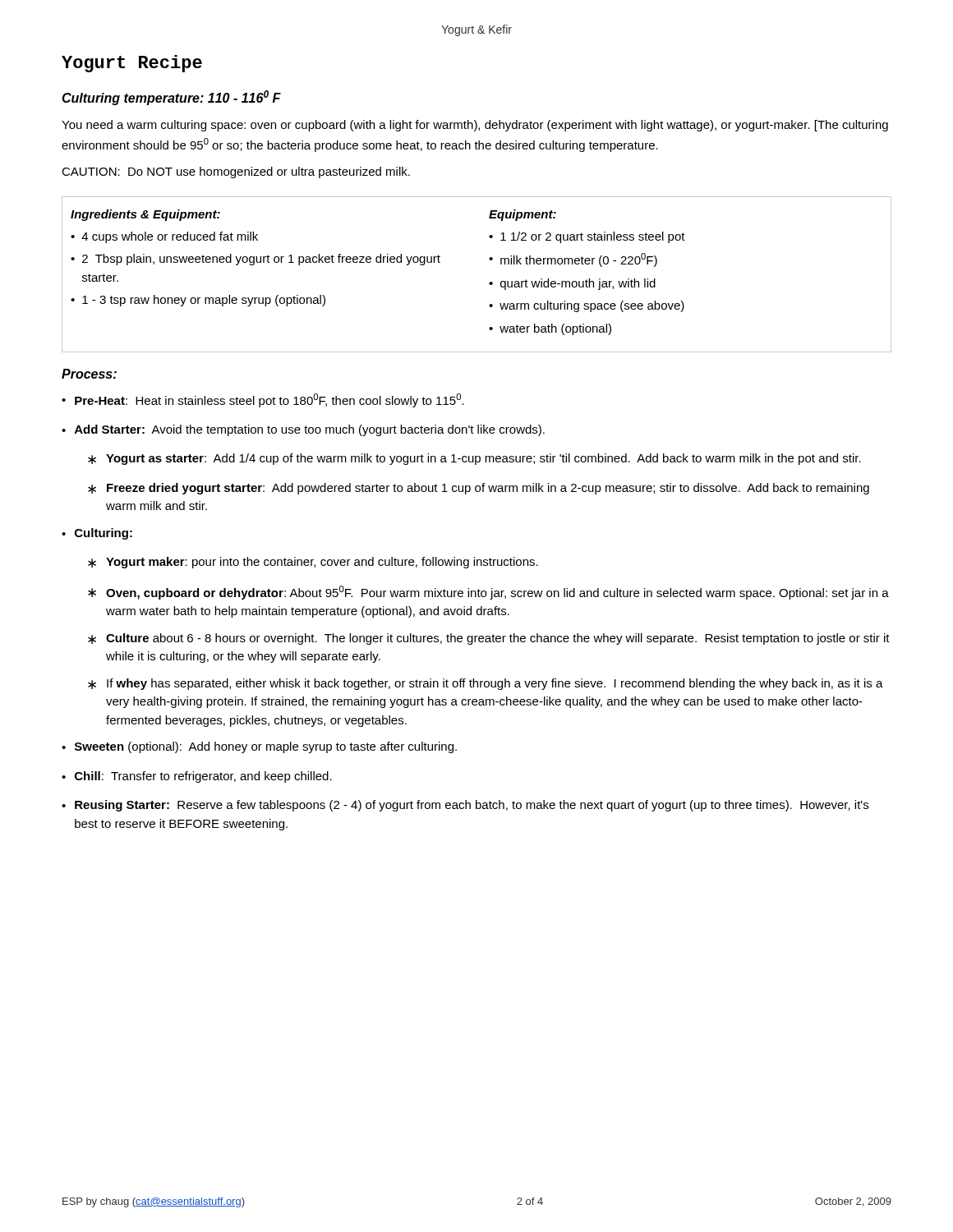The width and height of the screenshot is (953, 1232).
Task: Locate the text block starting "• Culturing:"
Action: point(97,534)
